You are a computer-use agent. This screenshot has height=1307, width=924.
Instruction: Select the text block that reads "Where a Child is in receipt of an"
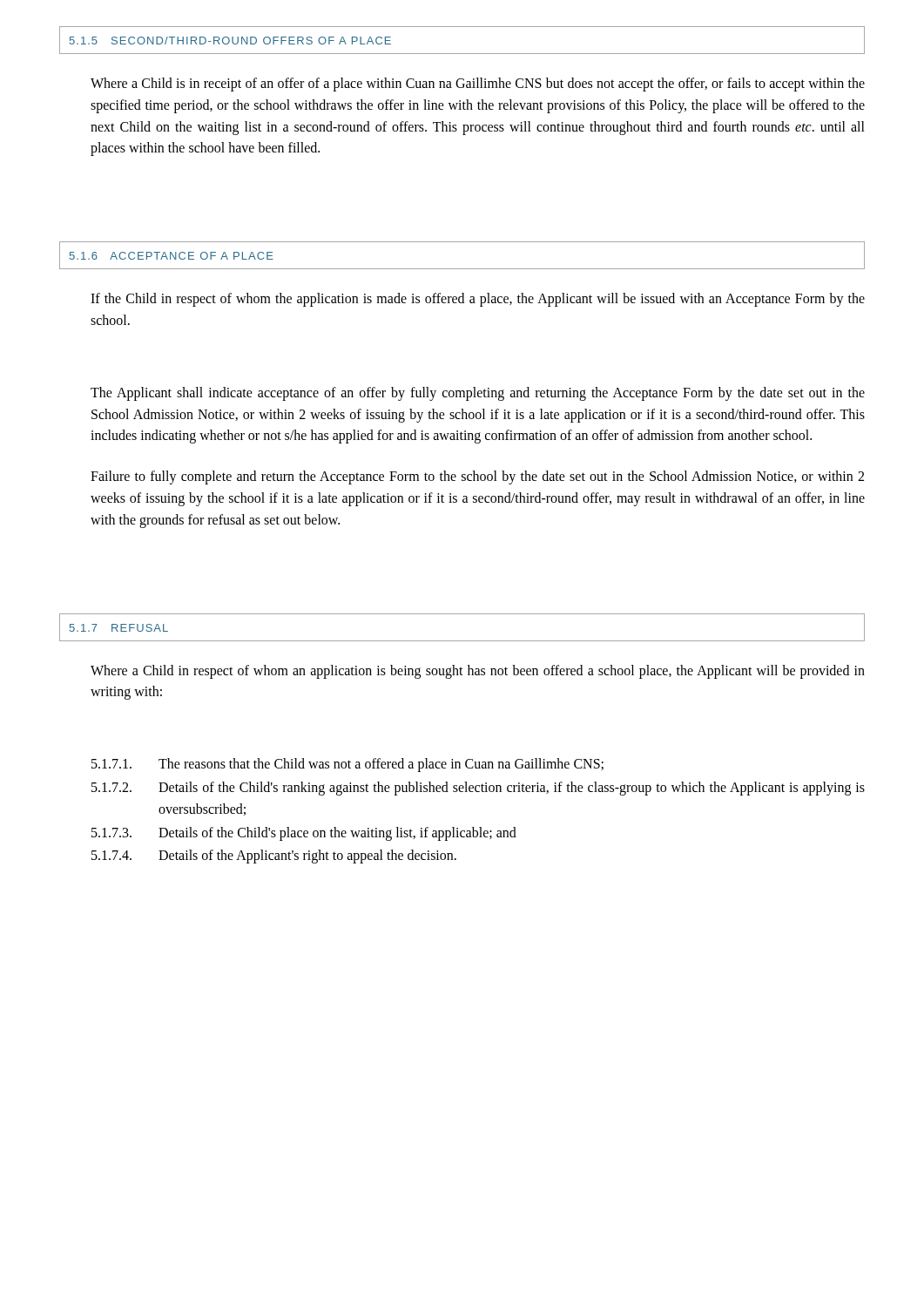tap(478, 116)
